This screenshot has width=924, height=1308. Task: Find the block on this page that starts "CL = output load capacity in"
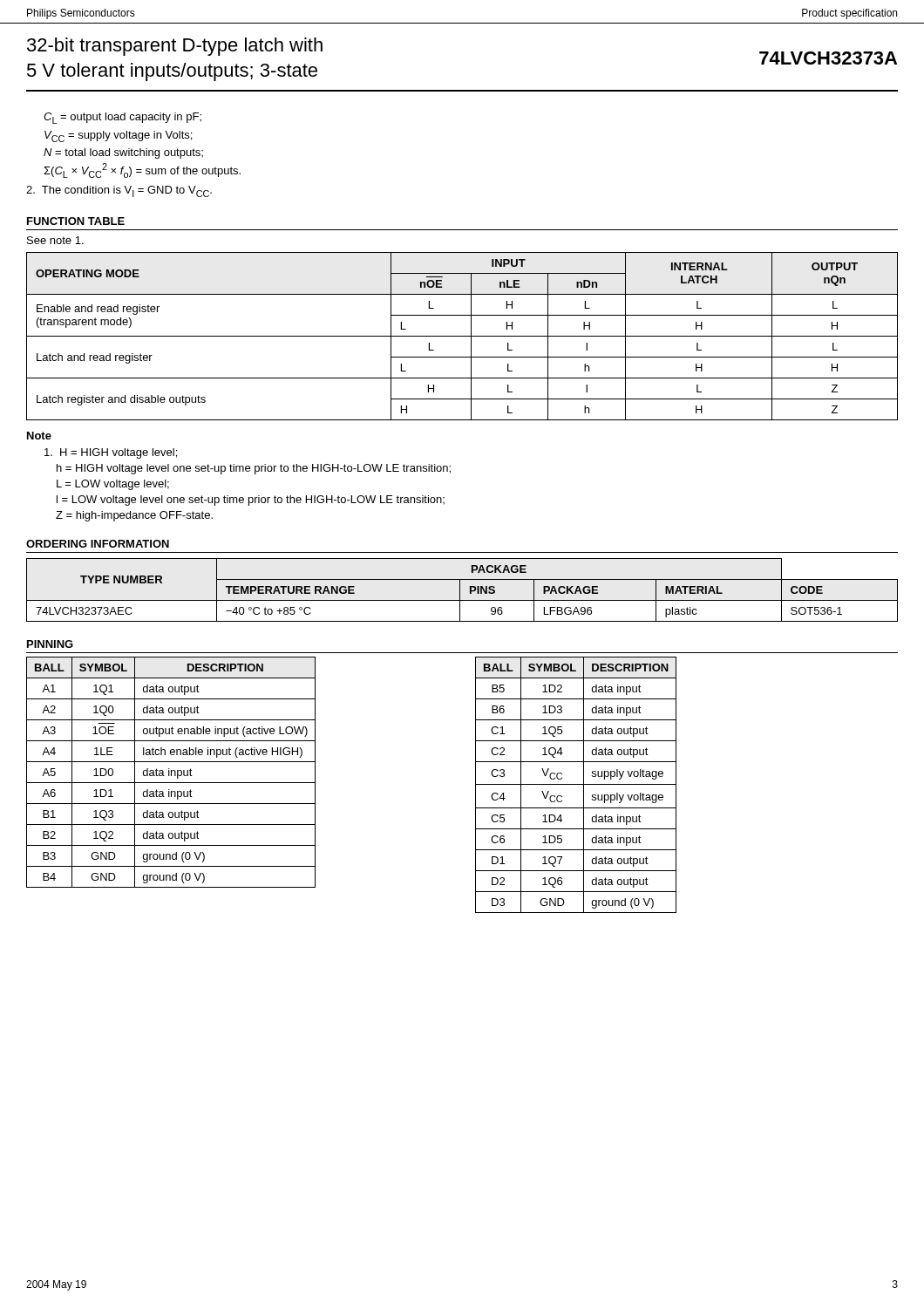coord(123,118)
